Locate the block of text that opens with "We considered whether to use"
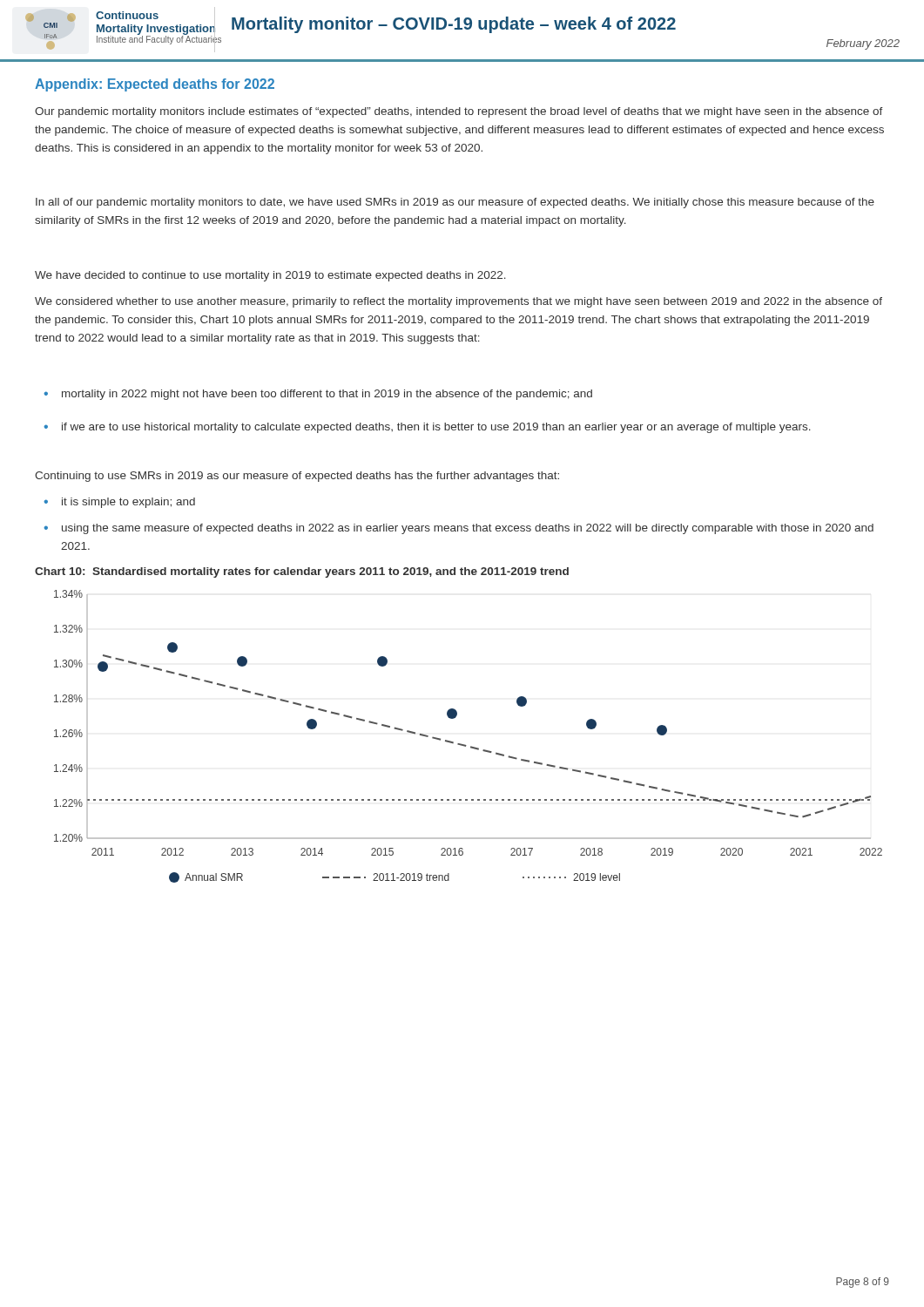 click(x=459, y=319)
